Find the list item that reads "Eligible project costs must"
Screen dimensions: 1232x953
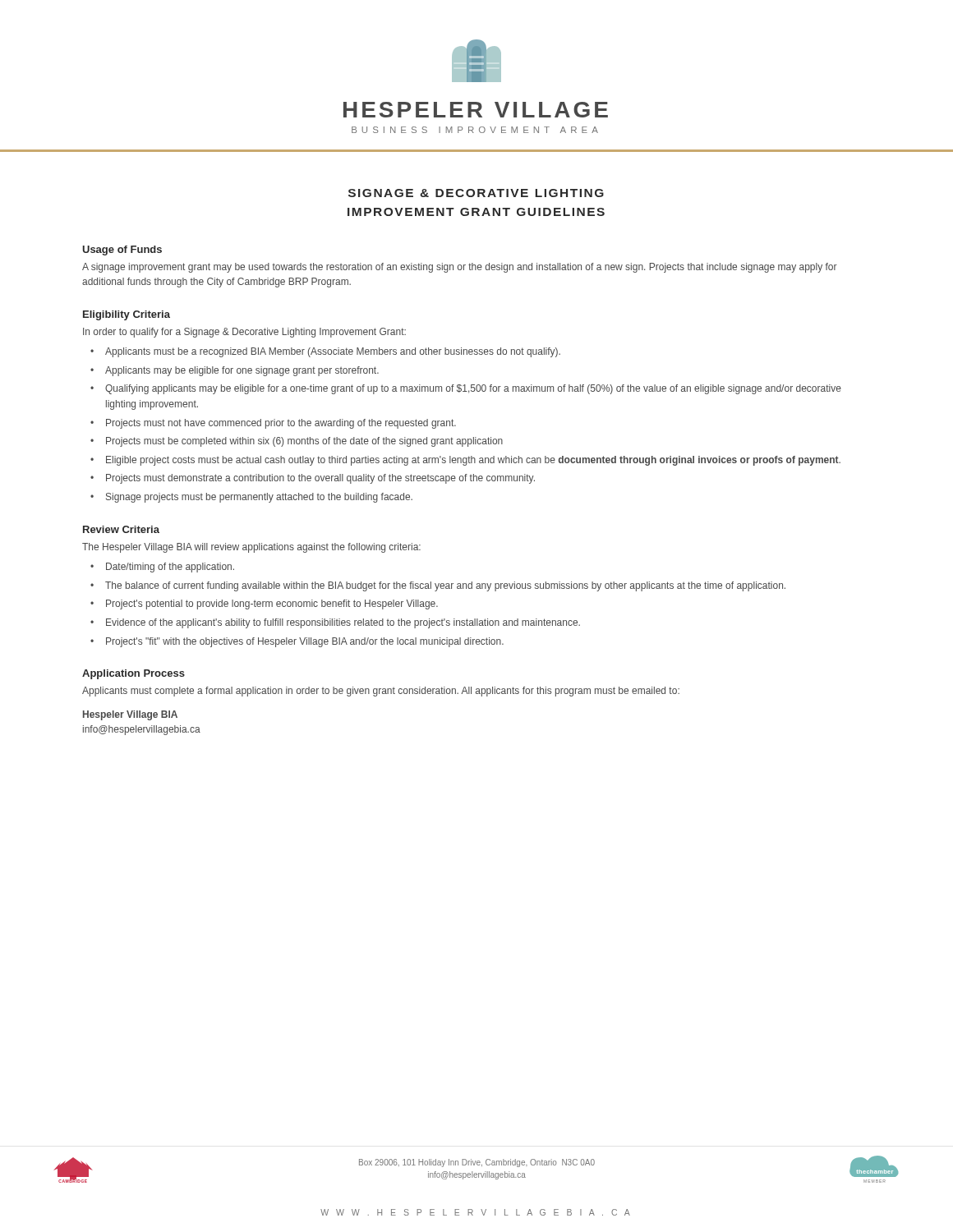click(x=473, y=460)
